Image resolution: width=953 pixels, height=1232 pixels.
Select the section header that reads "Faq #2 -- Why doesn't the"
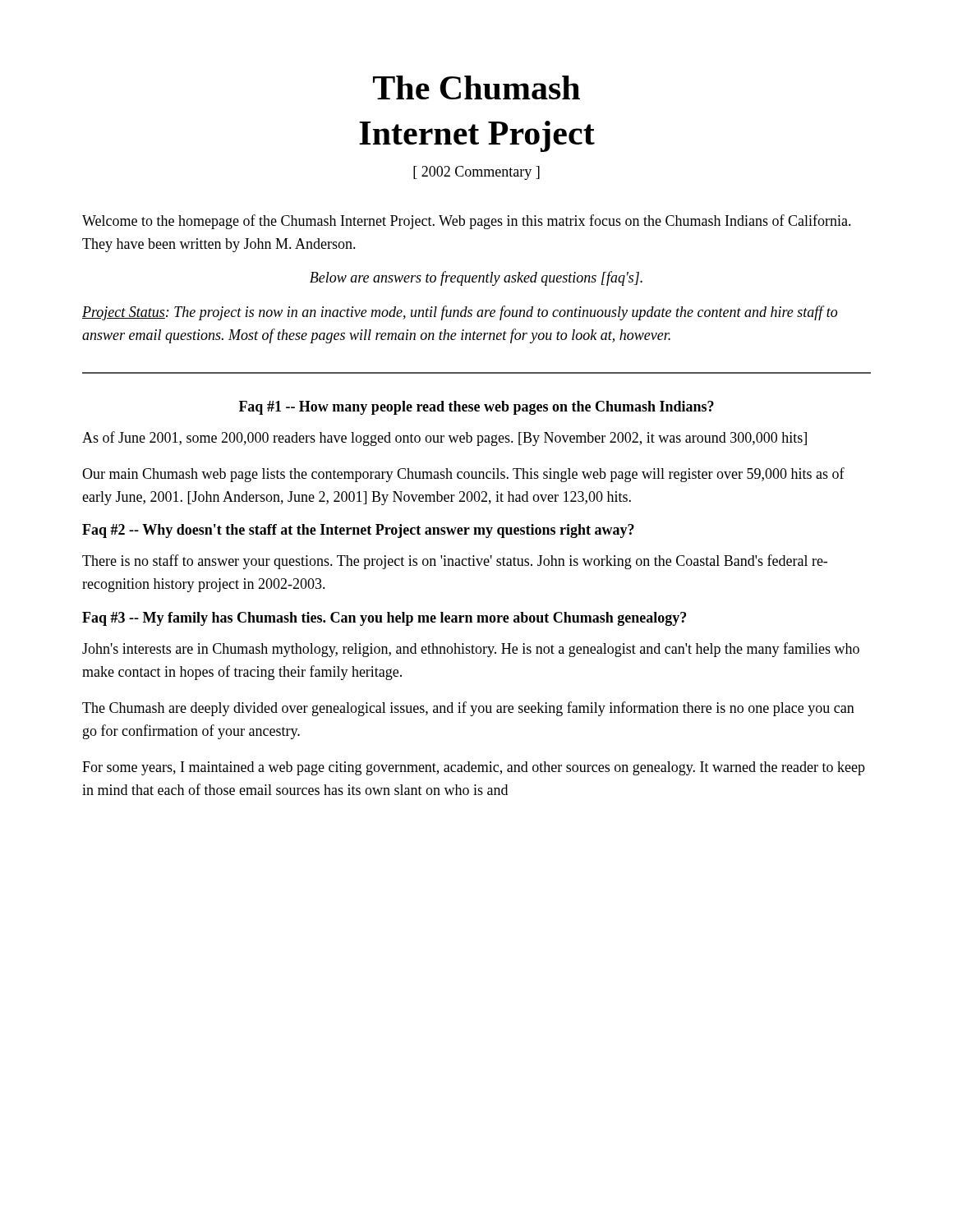click(x=358, y=530)
